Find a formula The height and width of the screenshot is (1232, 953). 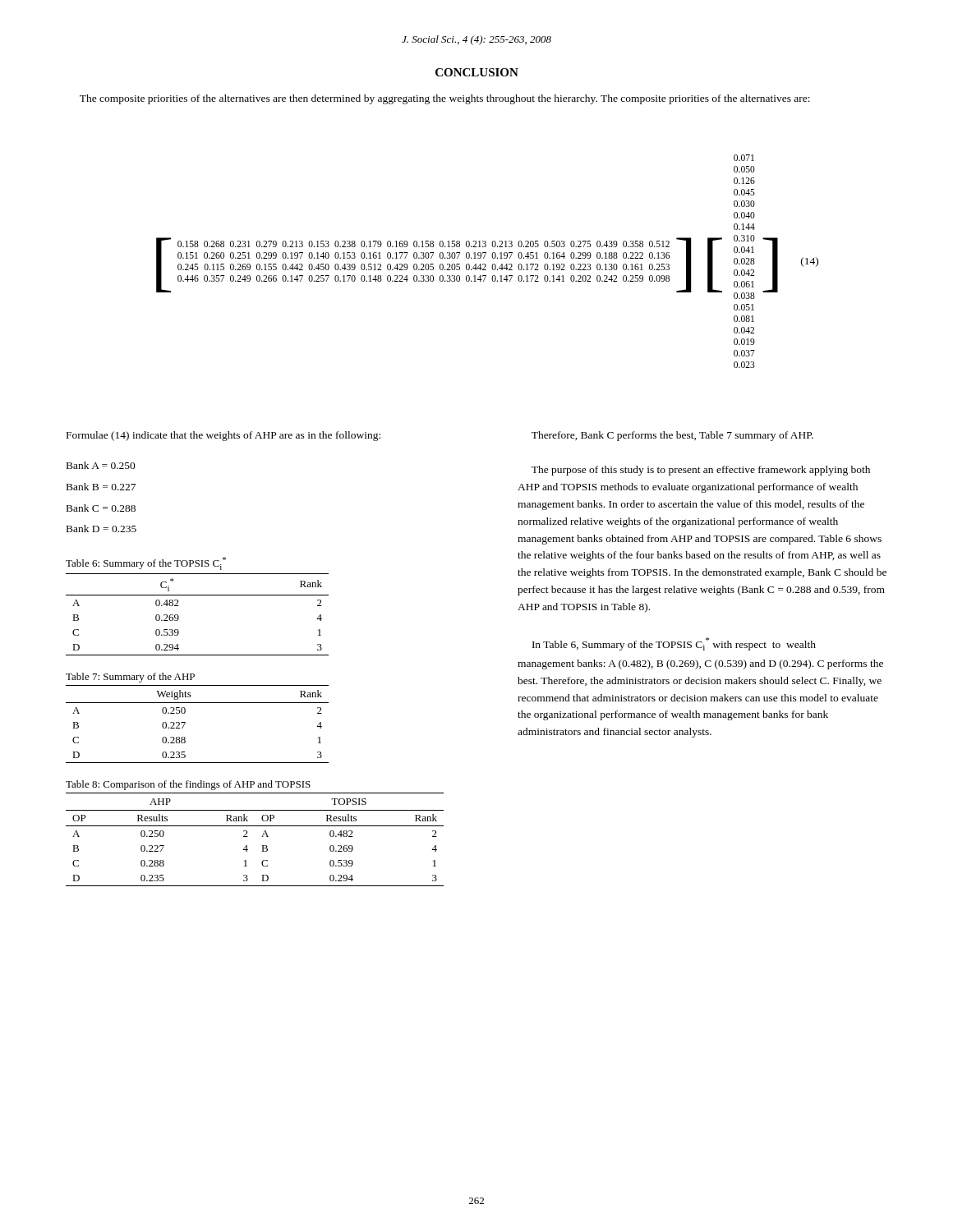click(x=485, y=261)
